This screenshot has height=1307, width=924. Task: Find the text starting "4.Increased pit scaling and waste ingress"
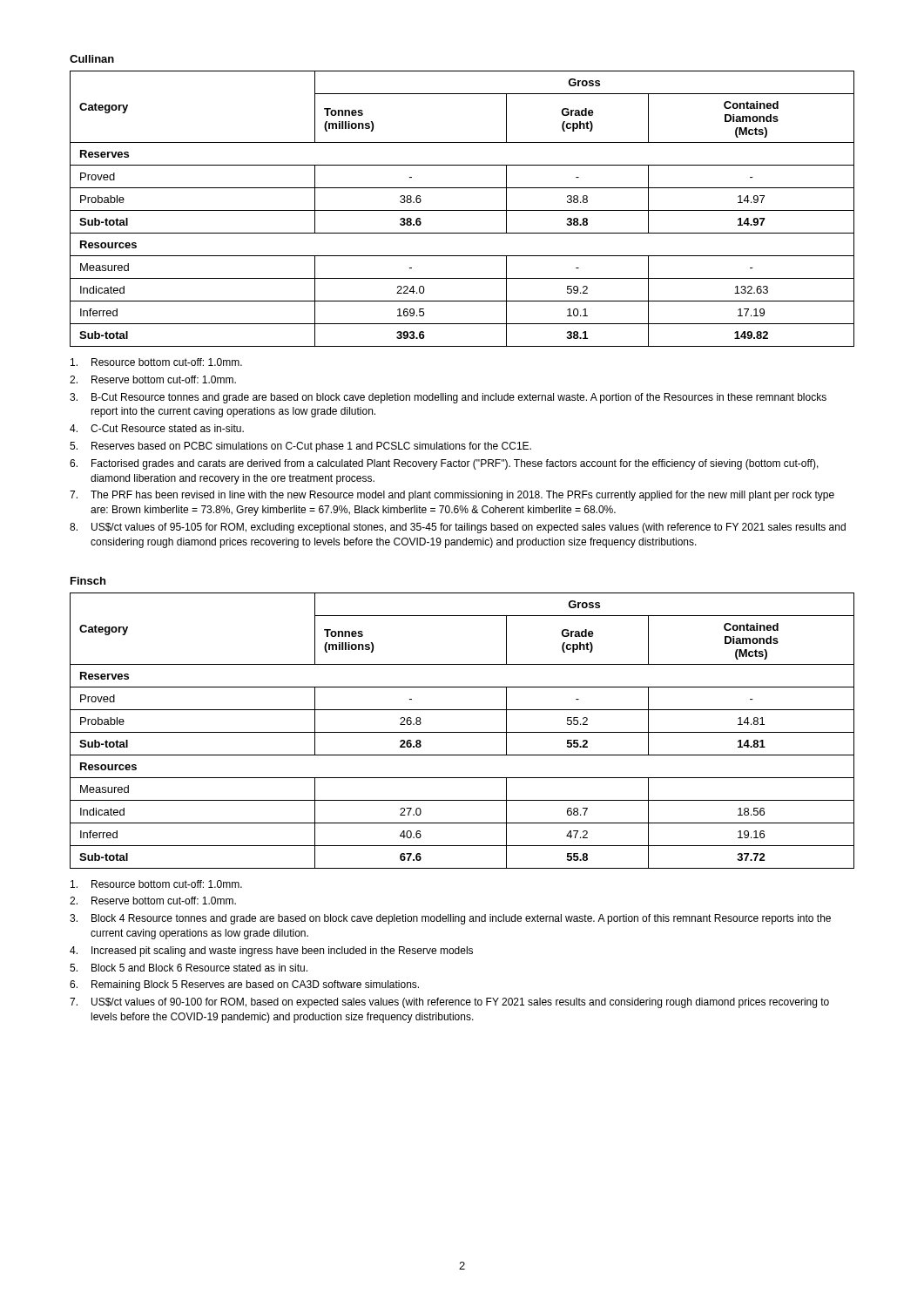(x=272, y=951)
